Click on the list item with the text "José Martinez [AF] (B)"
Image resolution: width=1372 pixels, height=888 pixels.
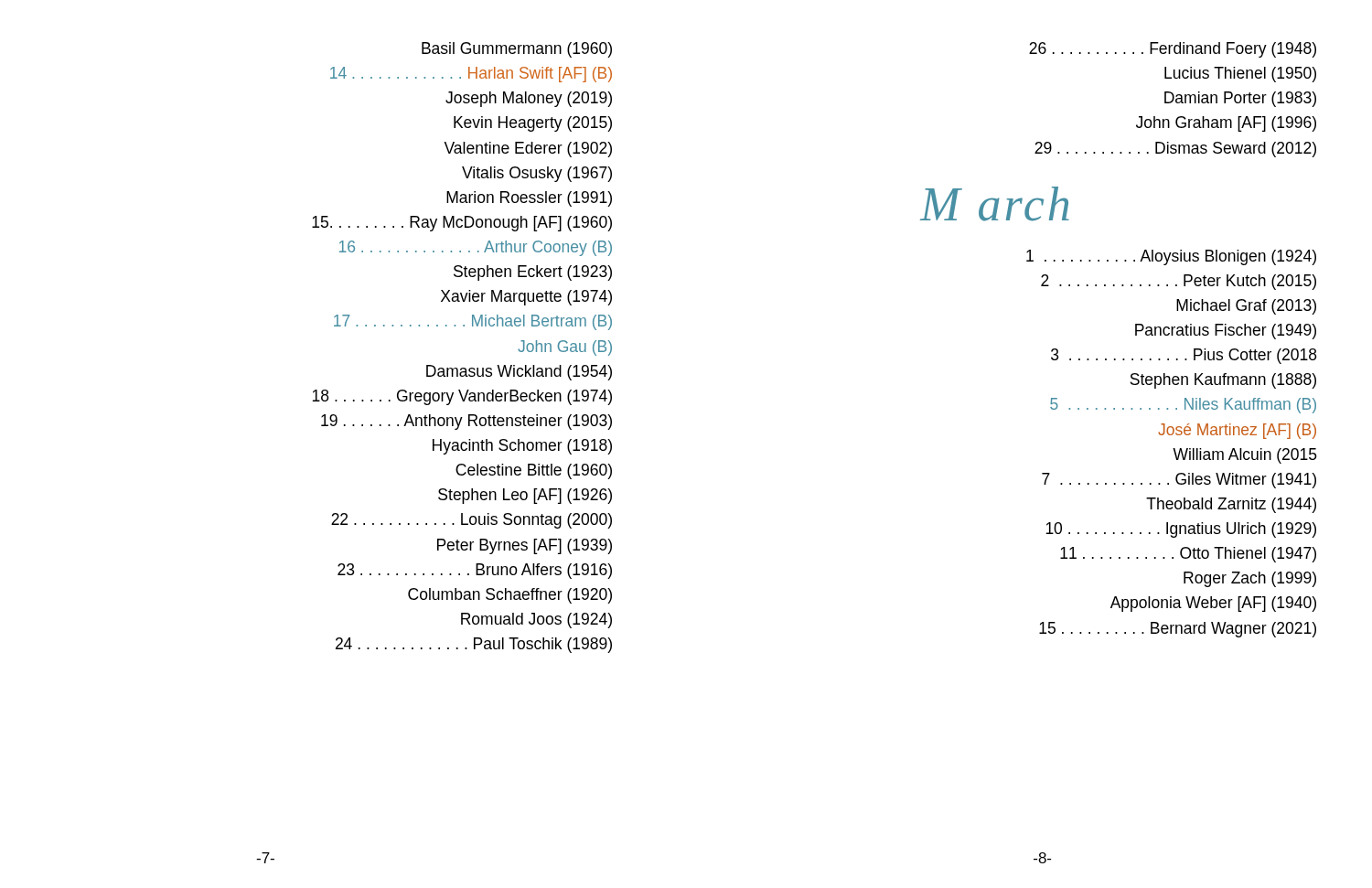(x=1237, y=429)
